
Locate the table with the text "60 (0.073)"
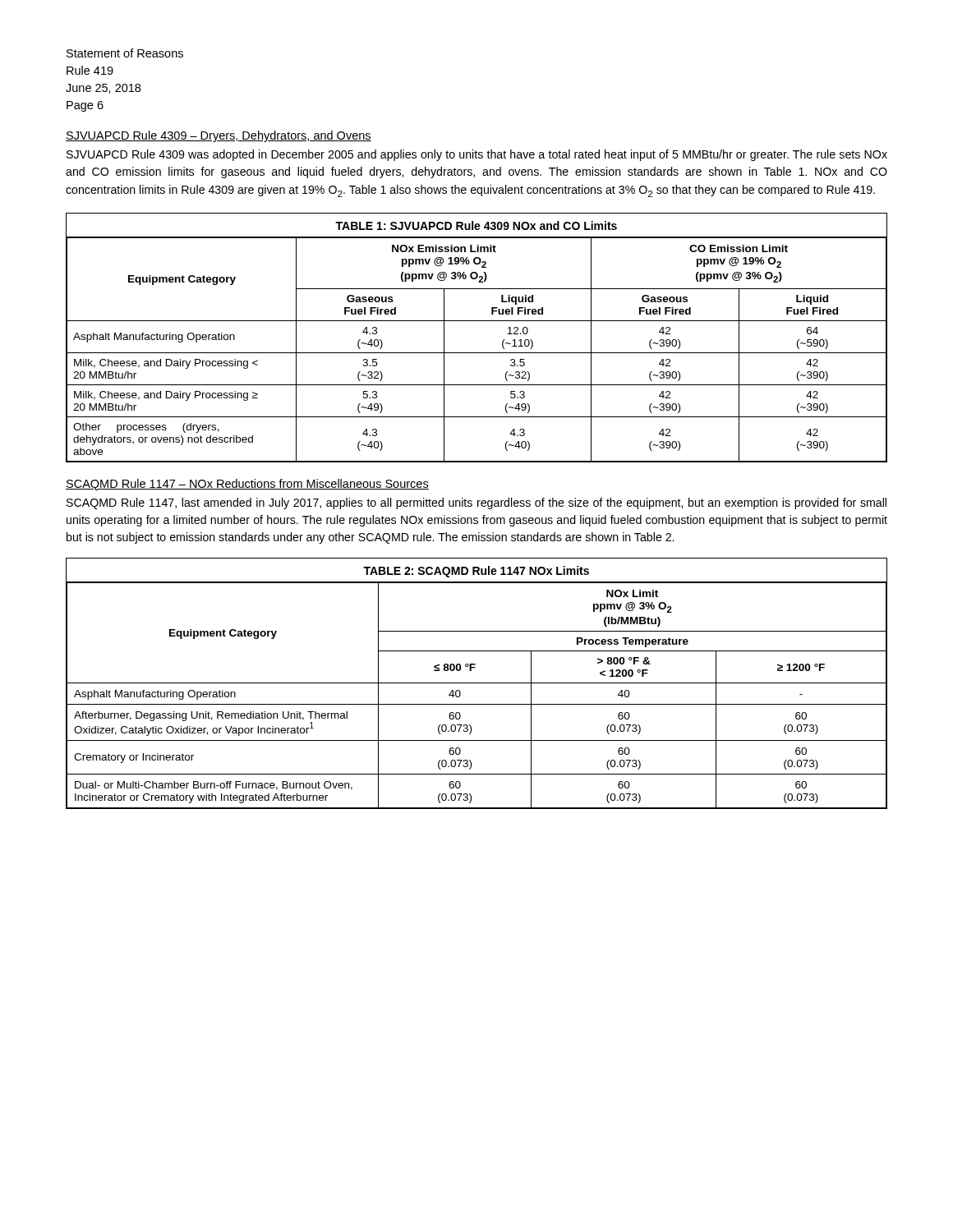476,683
